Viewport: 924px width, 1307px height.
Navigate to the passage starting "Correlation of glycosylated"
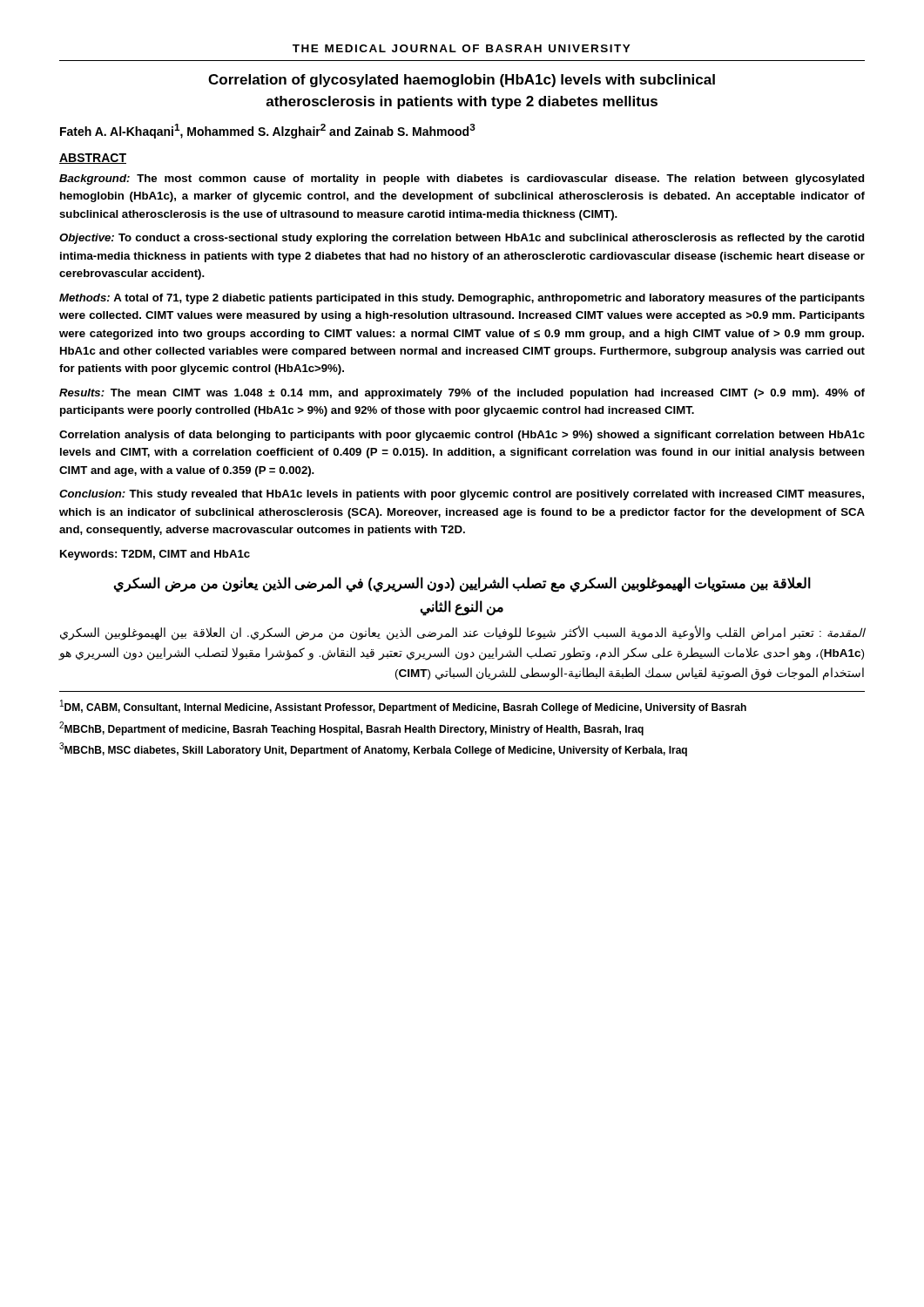click(462, 91)
